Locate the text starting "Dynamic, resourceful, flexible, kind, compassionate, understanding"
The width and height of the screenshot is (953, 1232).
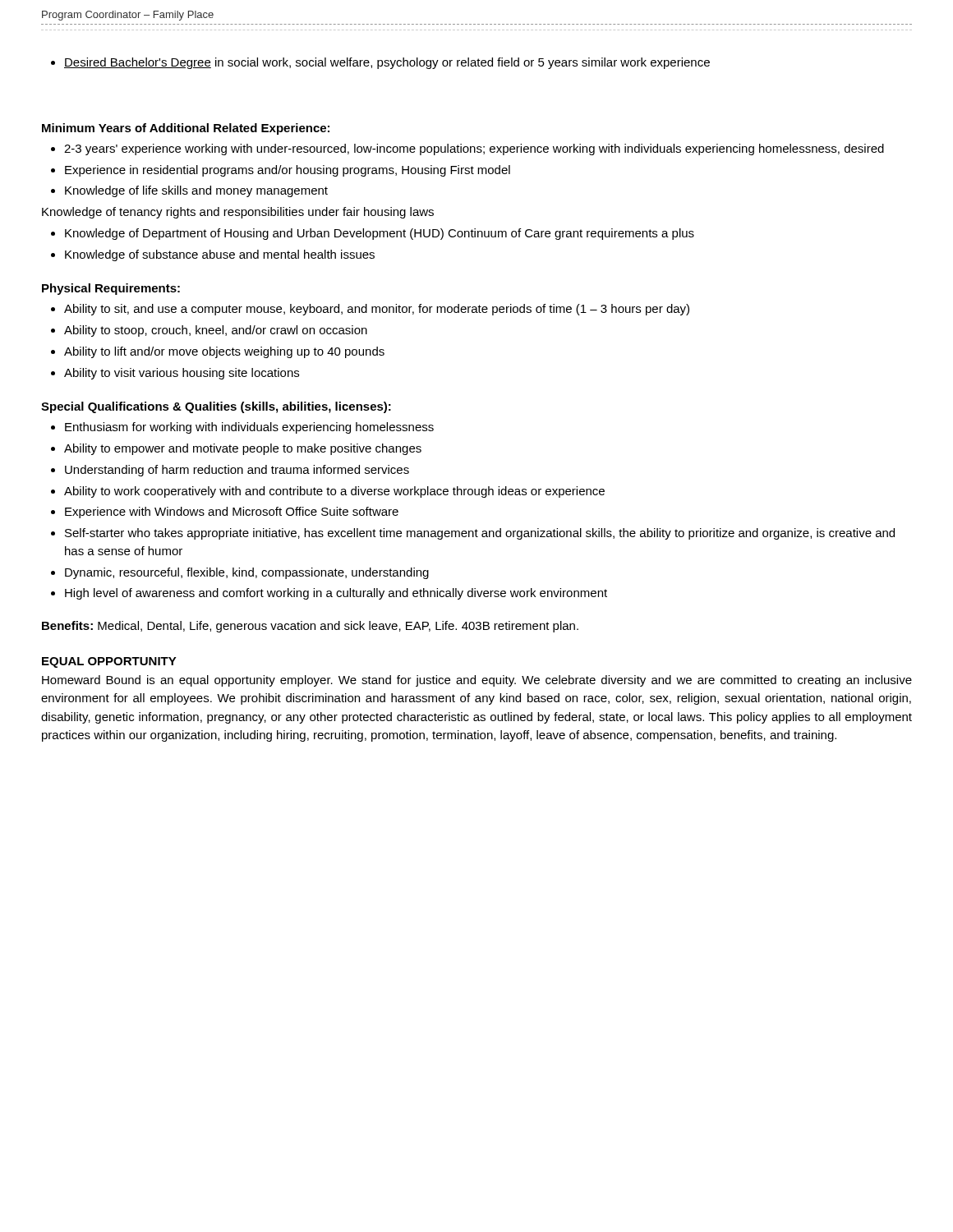pyautogui.click(x=247, y=572)
